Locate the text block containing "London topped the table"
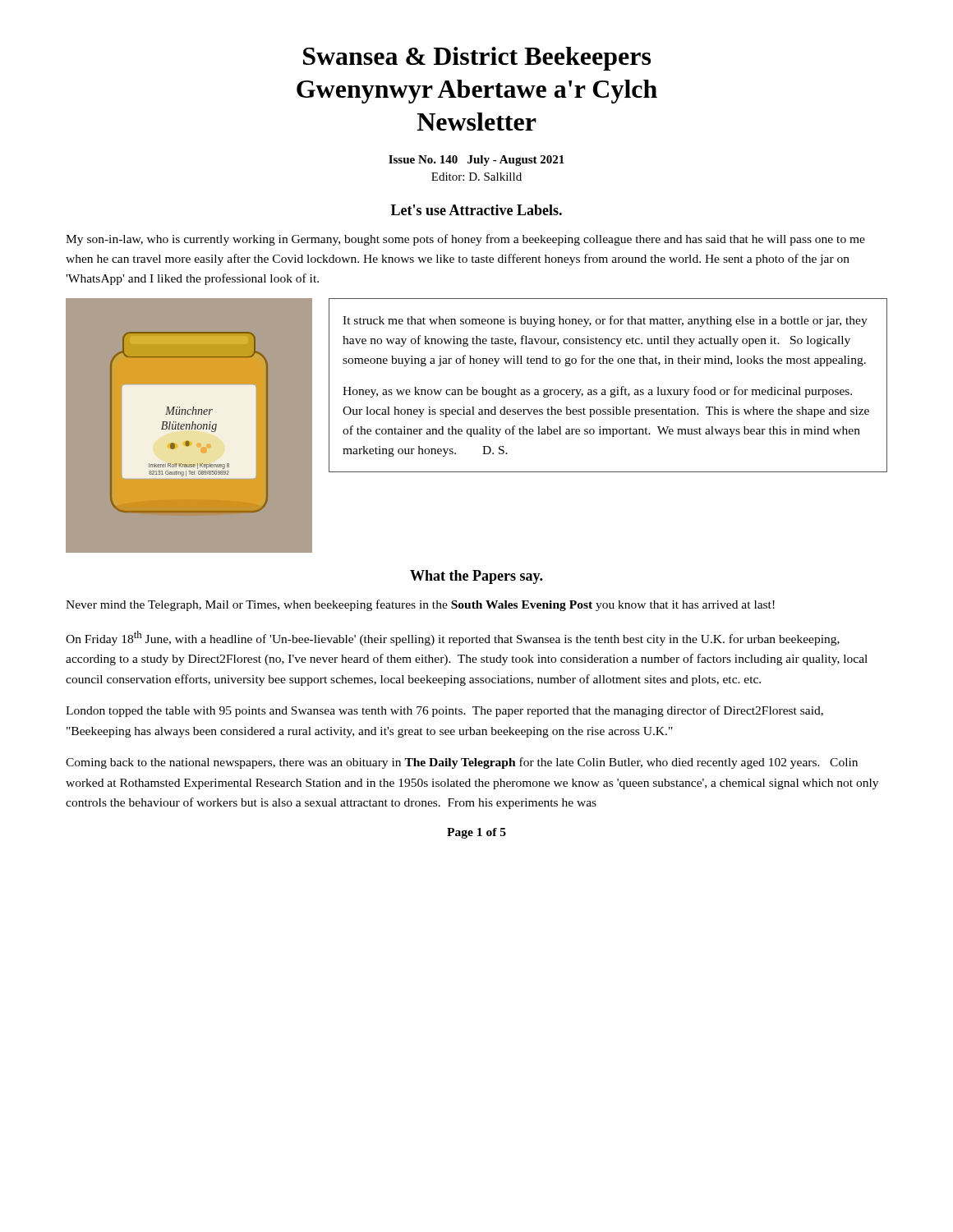 click(x=445, y=720)
